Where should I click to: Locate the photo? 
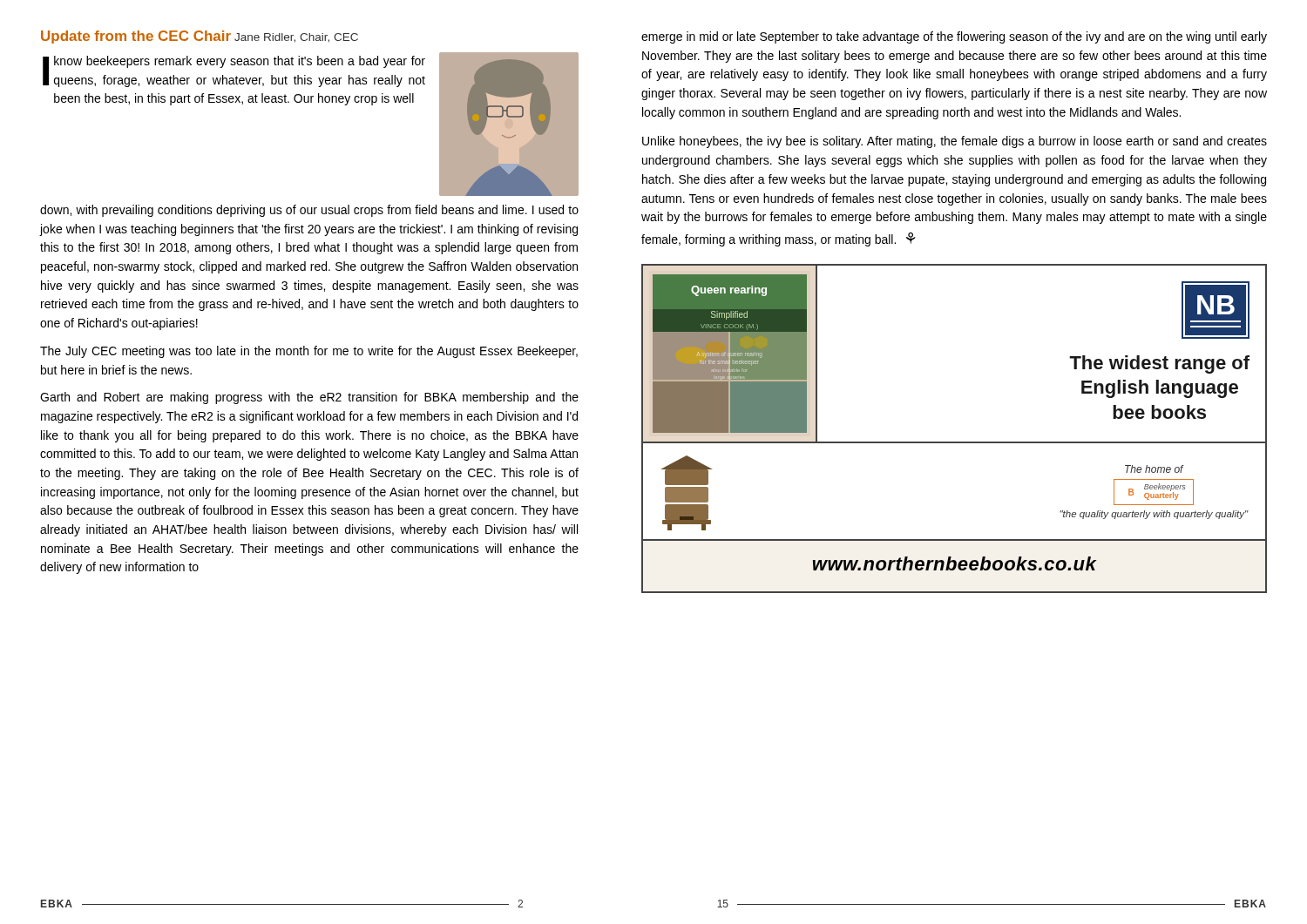point(509,124)
